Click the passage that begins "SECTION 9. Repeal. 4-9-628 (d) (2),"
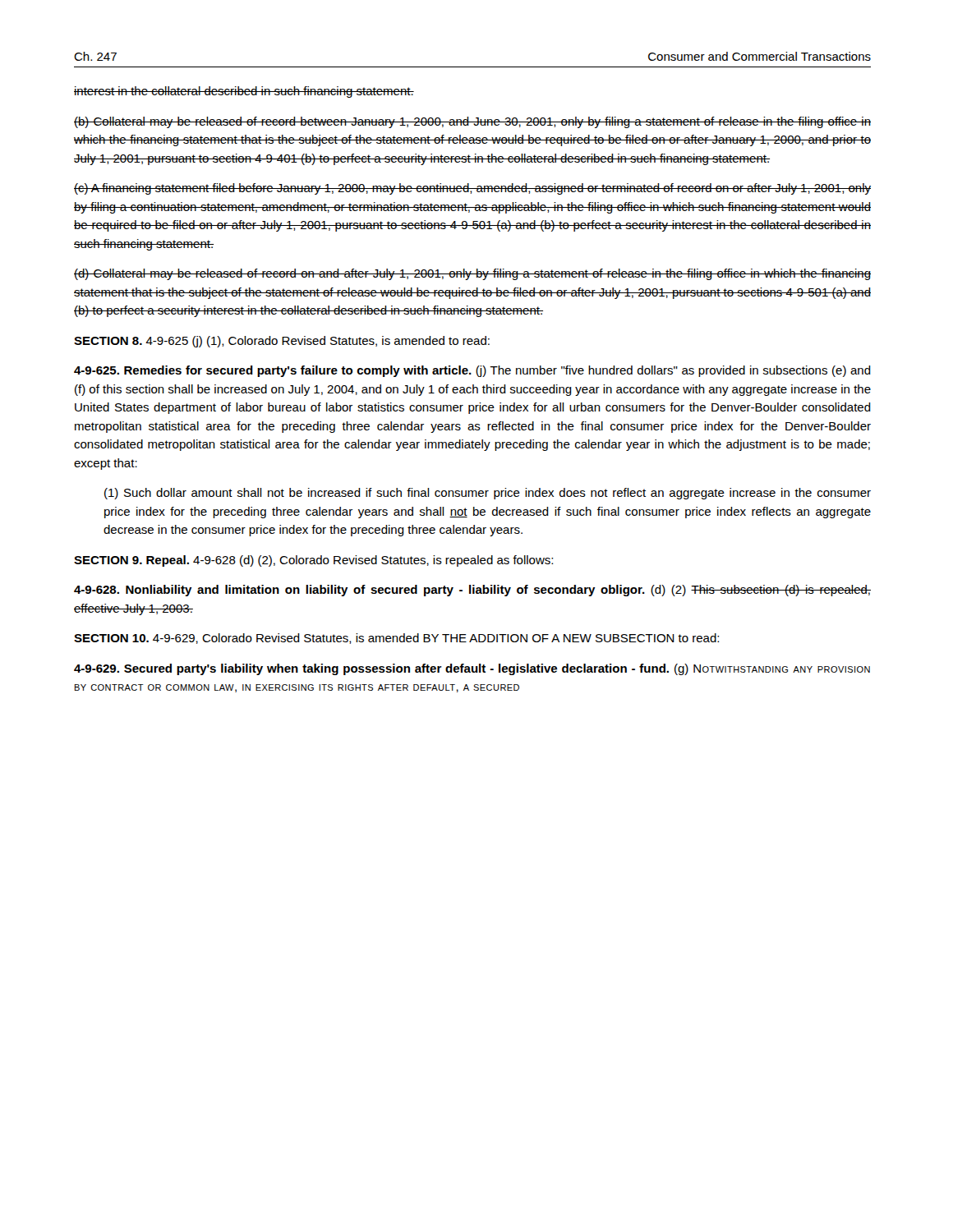Screen dimensions: 1232x953 pos(472,560)
